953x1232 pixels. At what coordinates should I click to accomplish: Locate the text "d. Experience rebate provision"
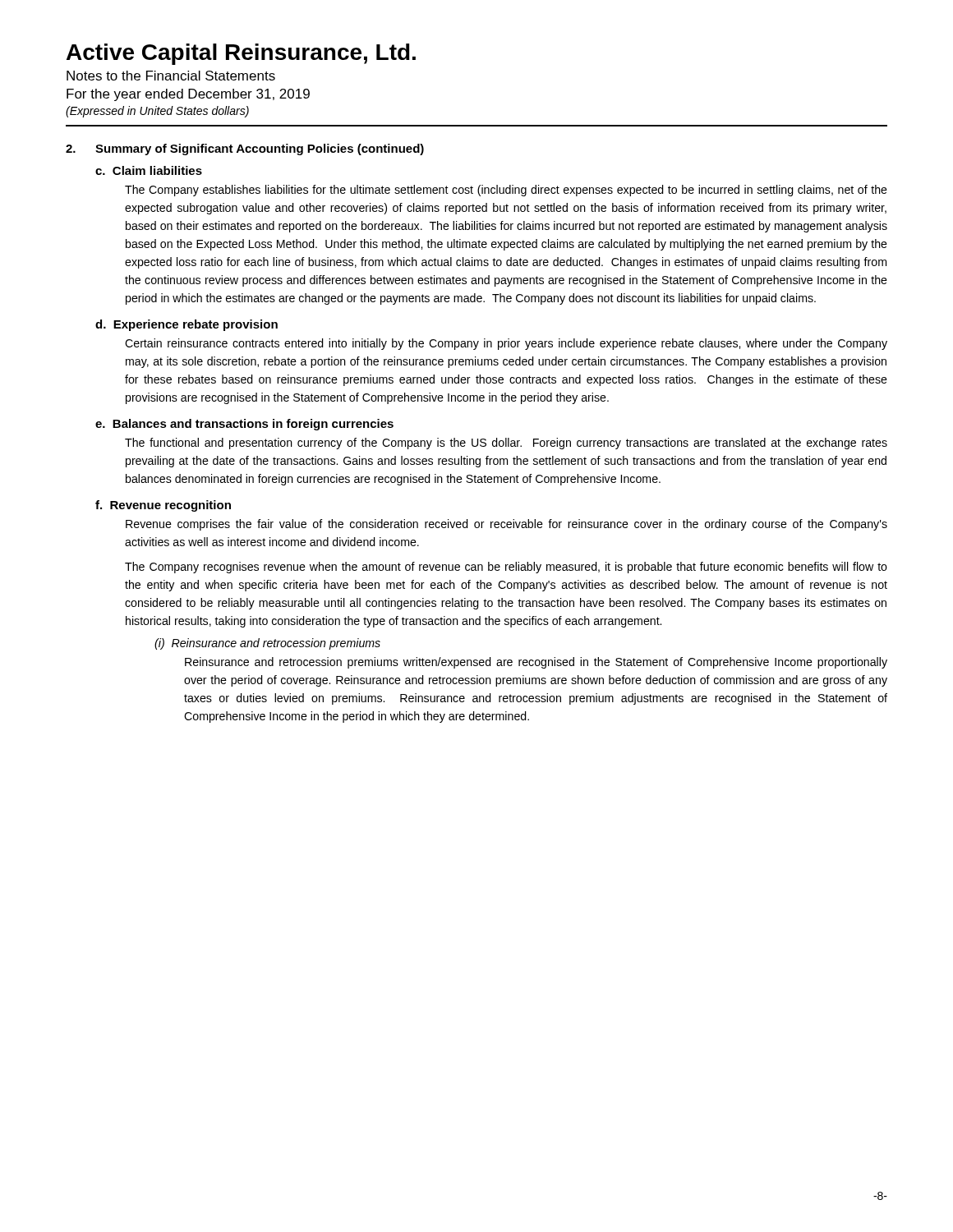187,324
